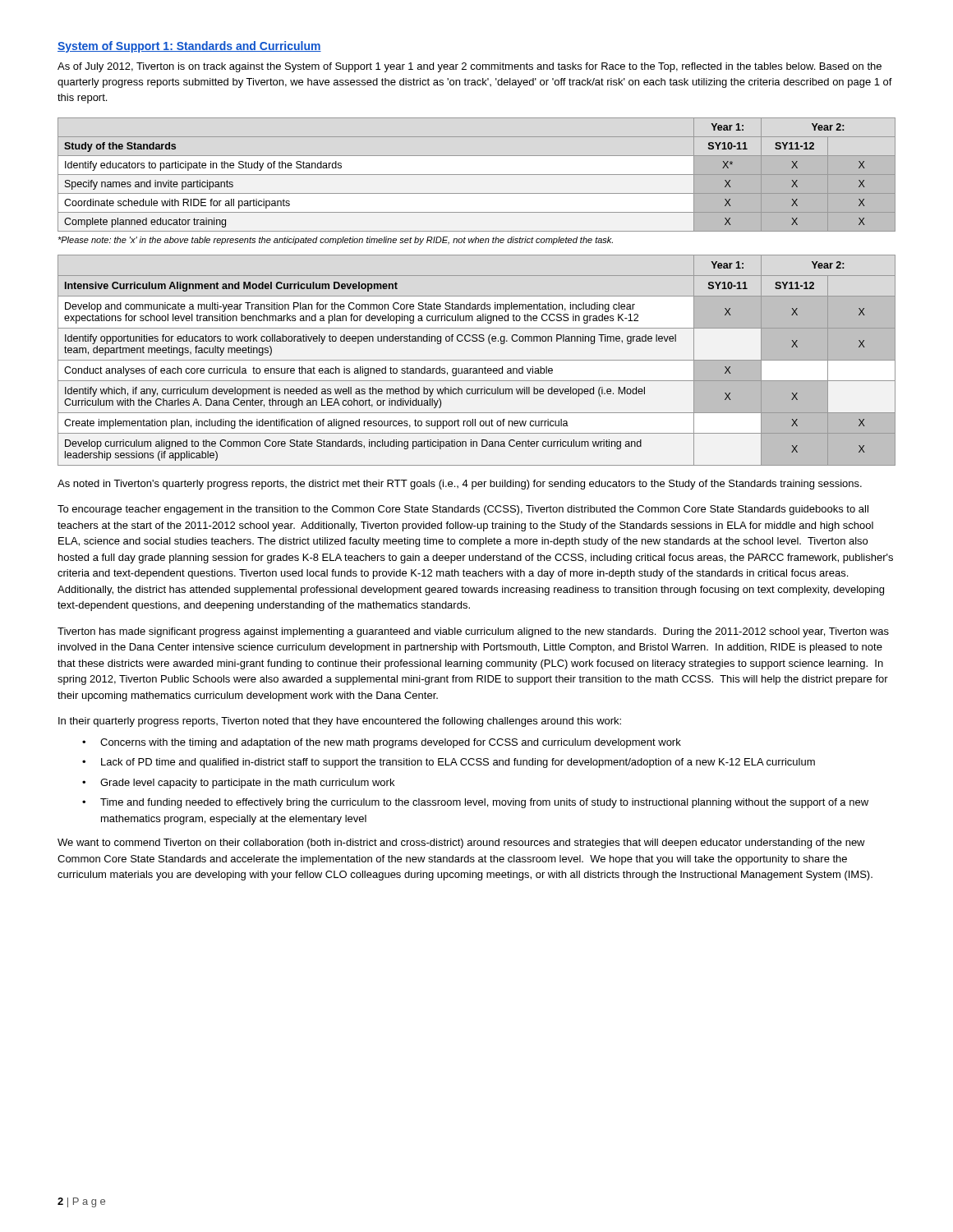Locate the element starting "We want to commend"
Screen dimensions: 1232x953
tap(465, 858)
